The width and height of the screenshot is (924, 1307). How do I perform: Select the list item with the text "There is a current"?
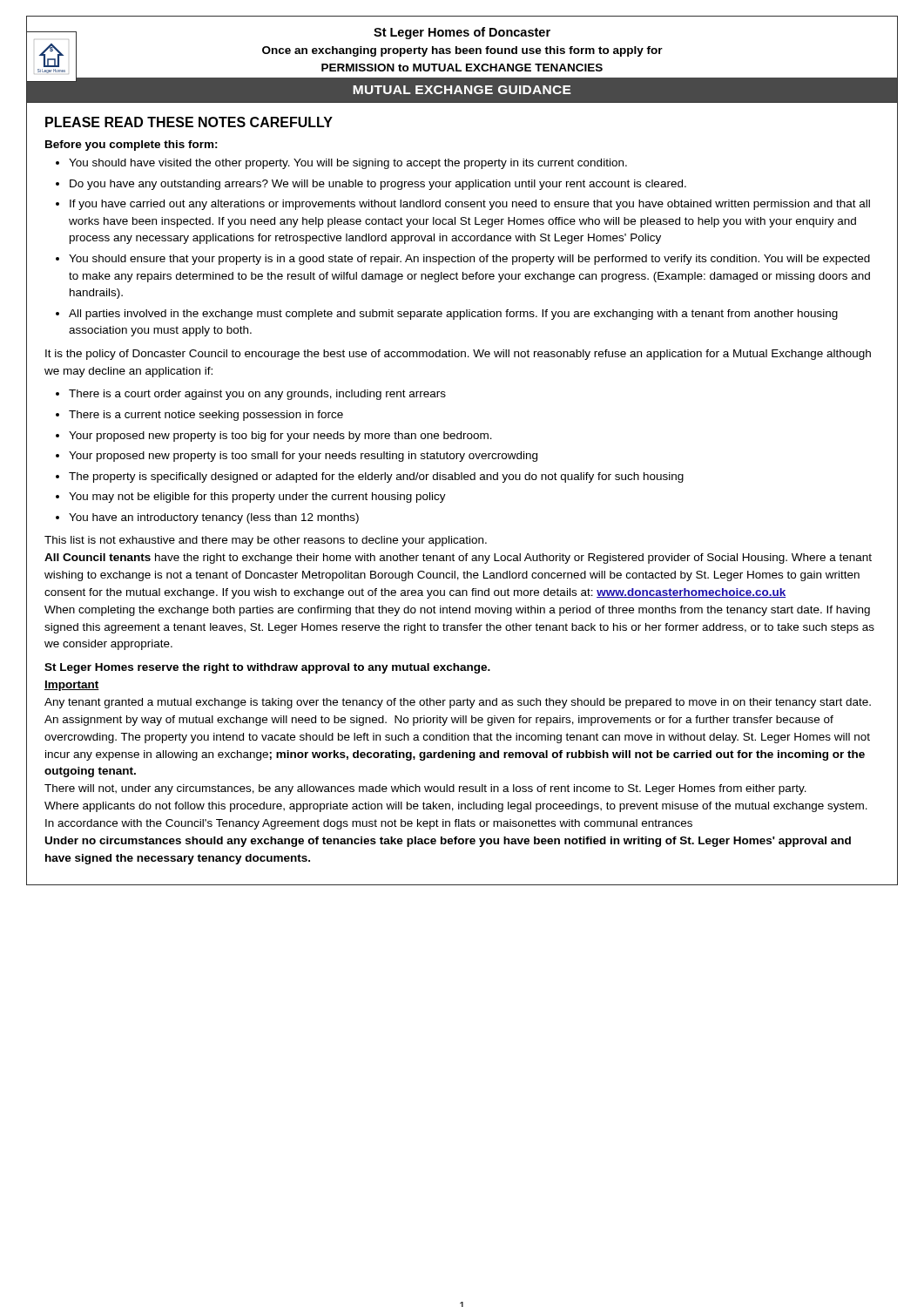206,414
